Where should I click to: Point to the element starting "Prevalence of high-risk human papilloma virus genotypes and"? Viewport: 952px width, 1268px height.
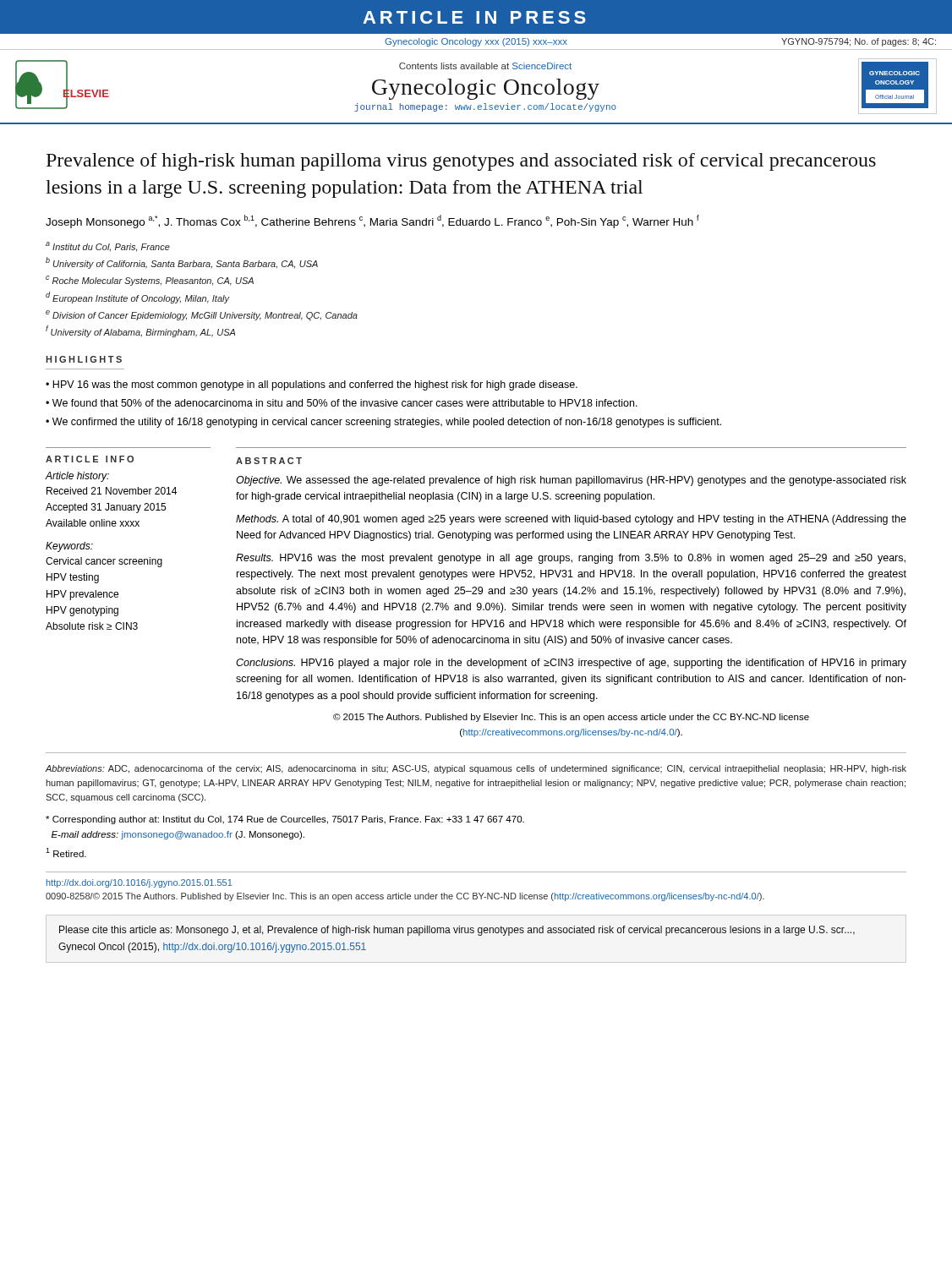click(x=461, y=173)
